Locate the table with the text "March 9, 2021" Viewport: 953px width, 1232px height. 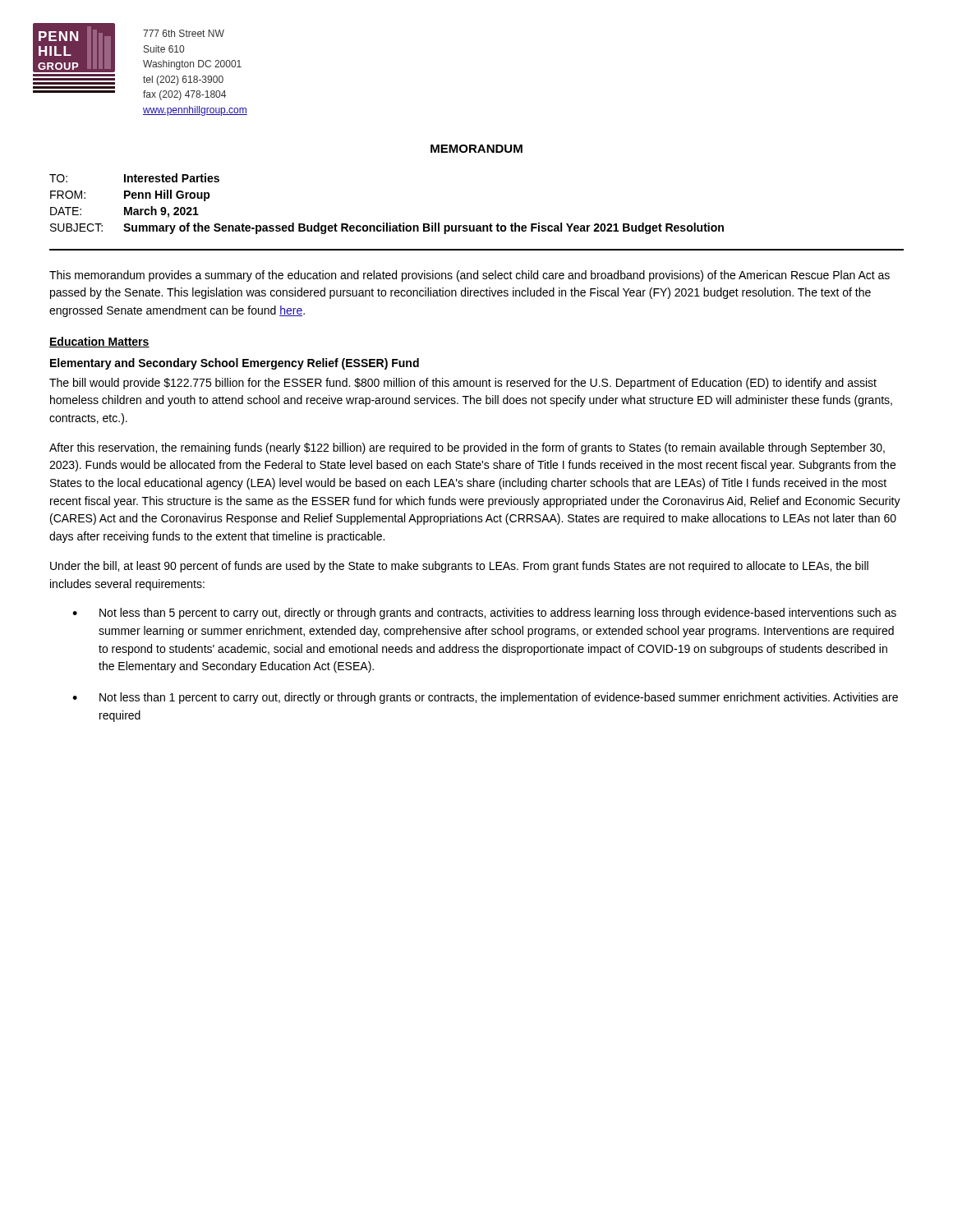click(x=476, y=202)
